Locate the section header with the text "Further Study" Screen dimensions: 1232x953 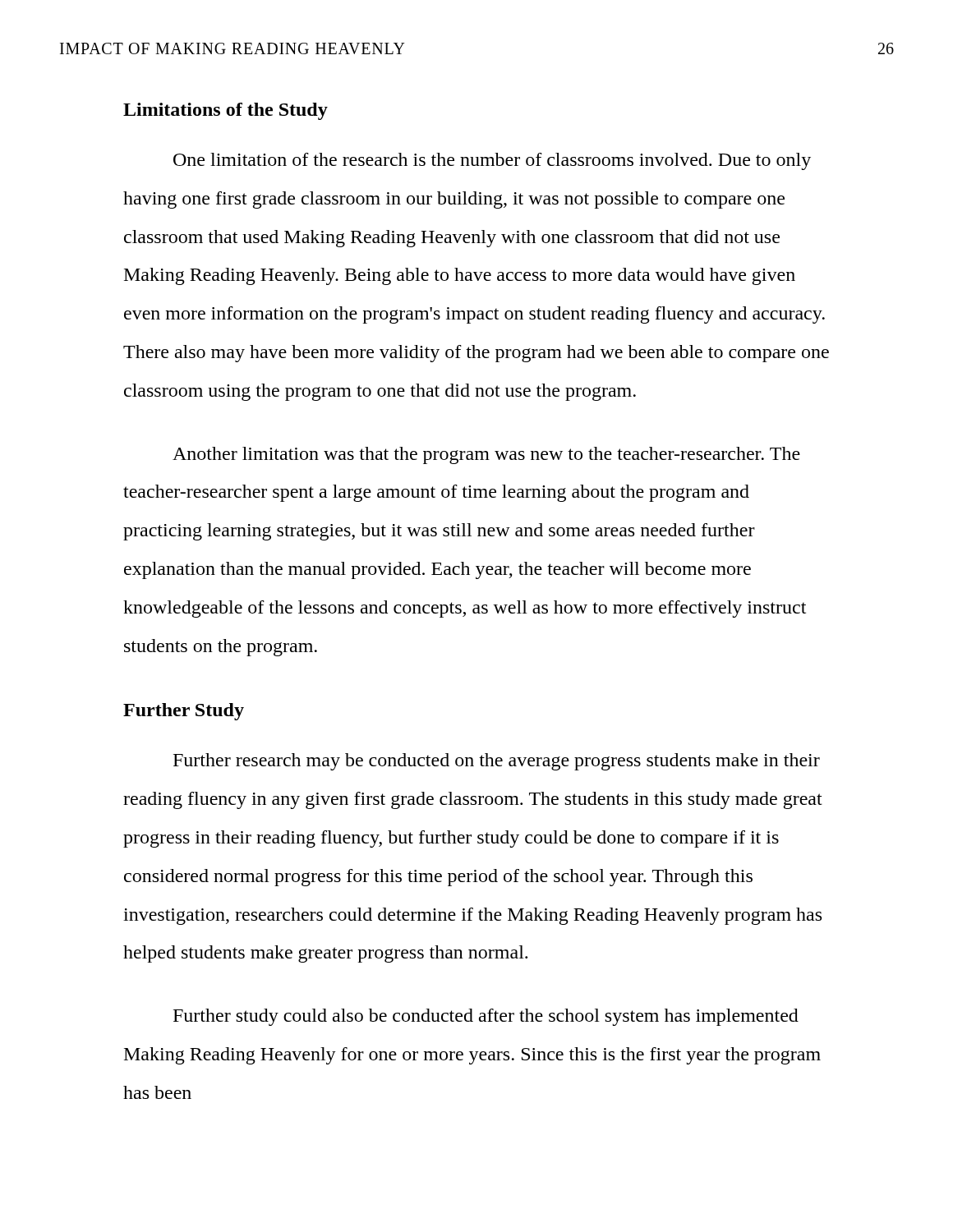click(184, 710)
